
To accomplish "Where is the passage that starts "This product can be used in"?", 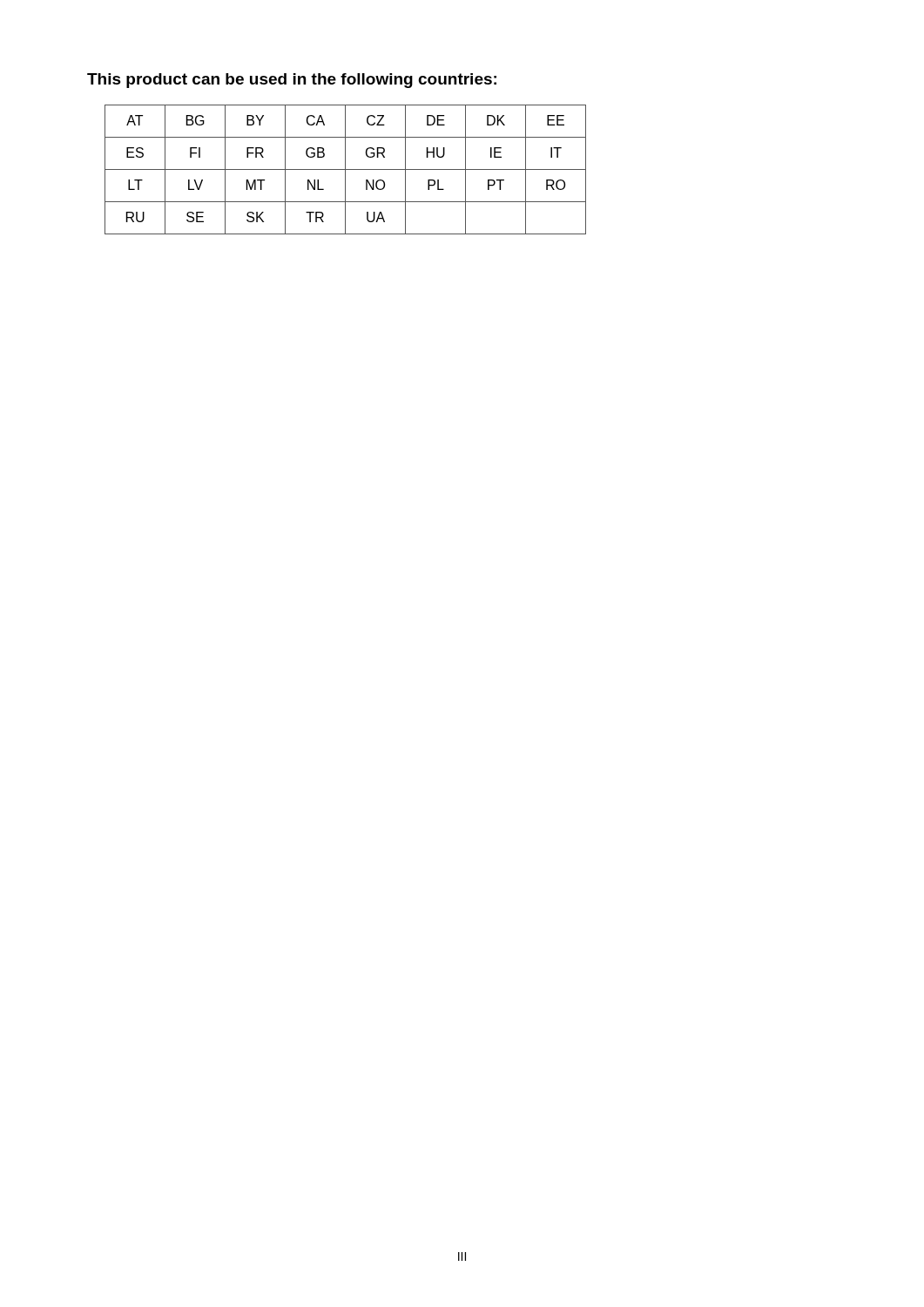I will coord(293,79).
